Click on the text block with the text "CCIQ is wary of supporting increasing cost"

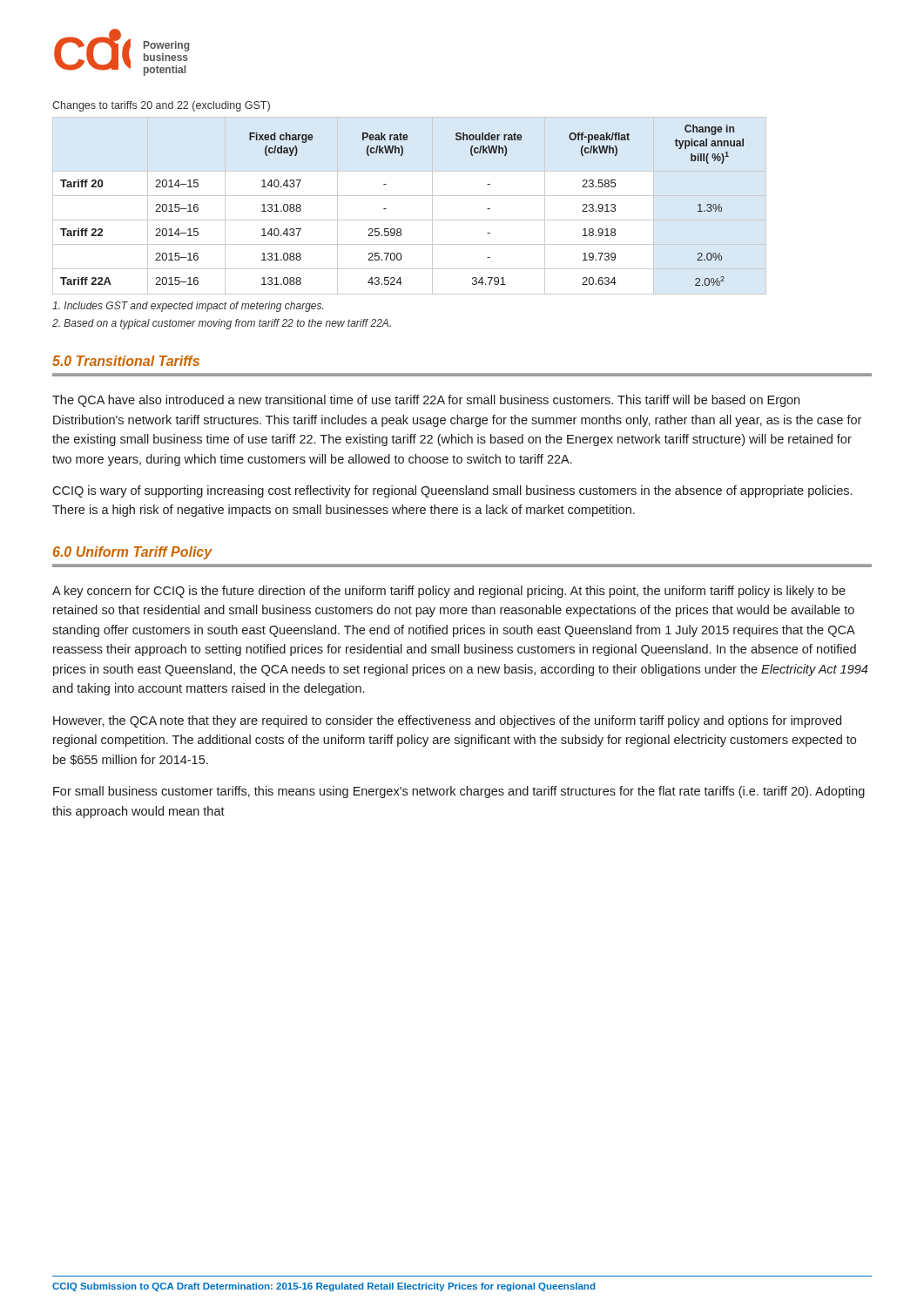[x=453, y=500]
